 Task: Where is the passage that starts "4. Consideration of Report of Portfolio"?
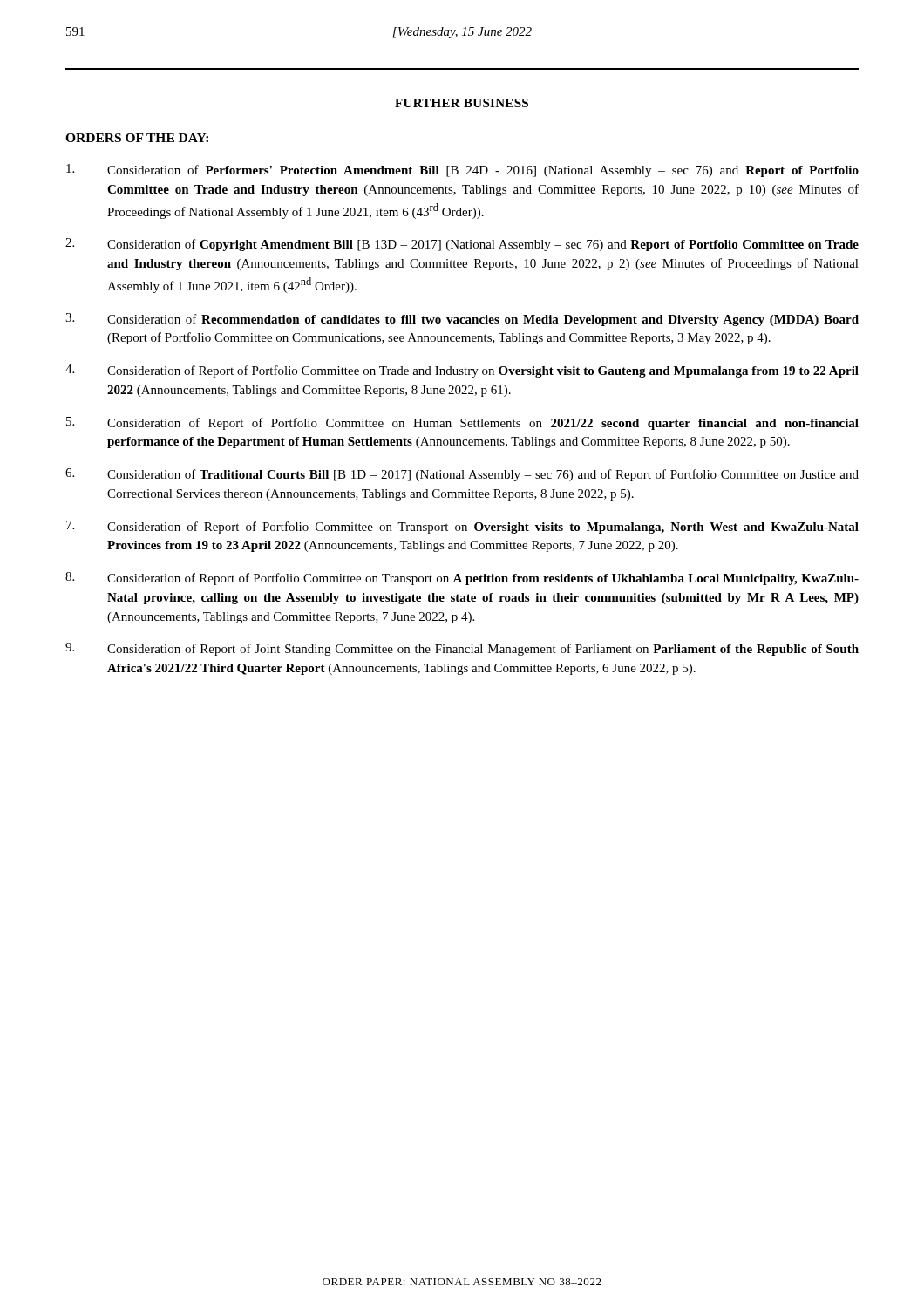[x=462, y=381]
